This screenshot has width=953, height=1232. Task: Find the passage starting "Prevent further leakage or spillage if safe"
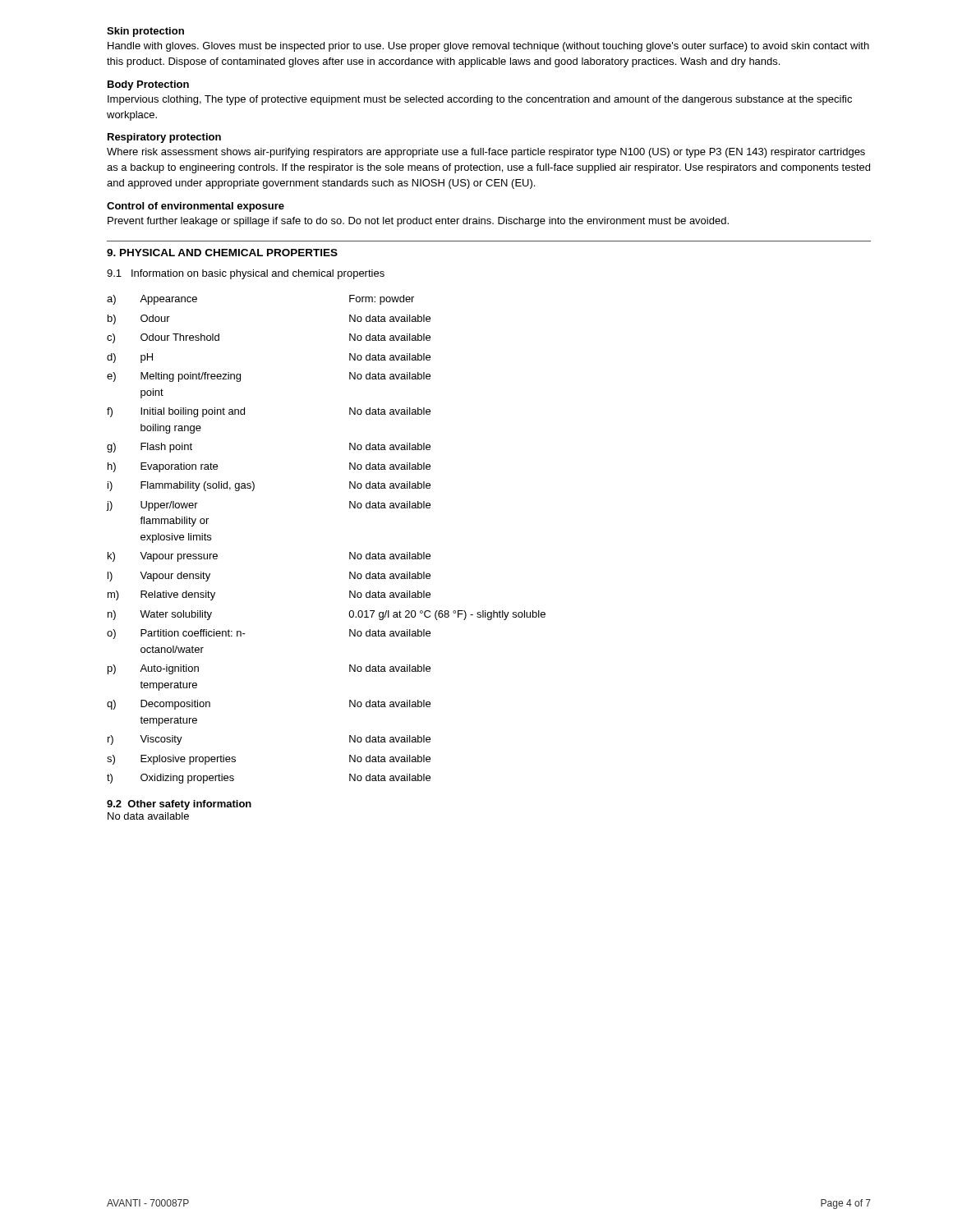pos(418,220)
